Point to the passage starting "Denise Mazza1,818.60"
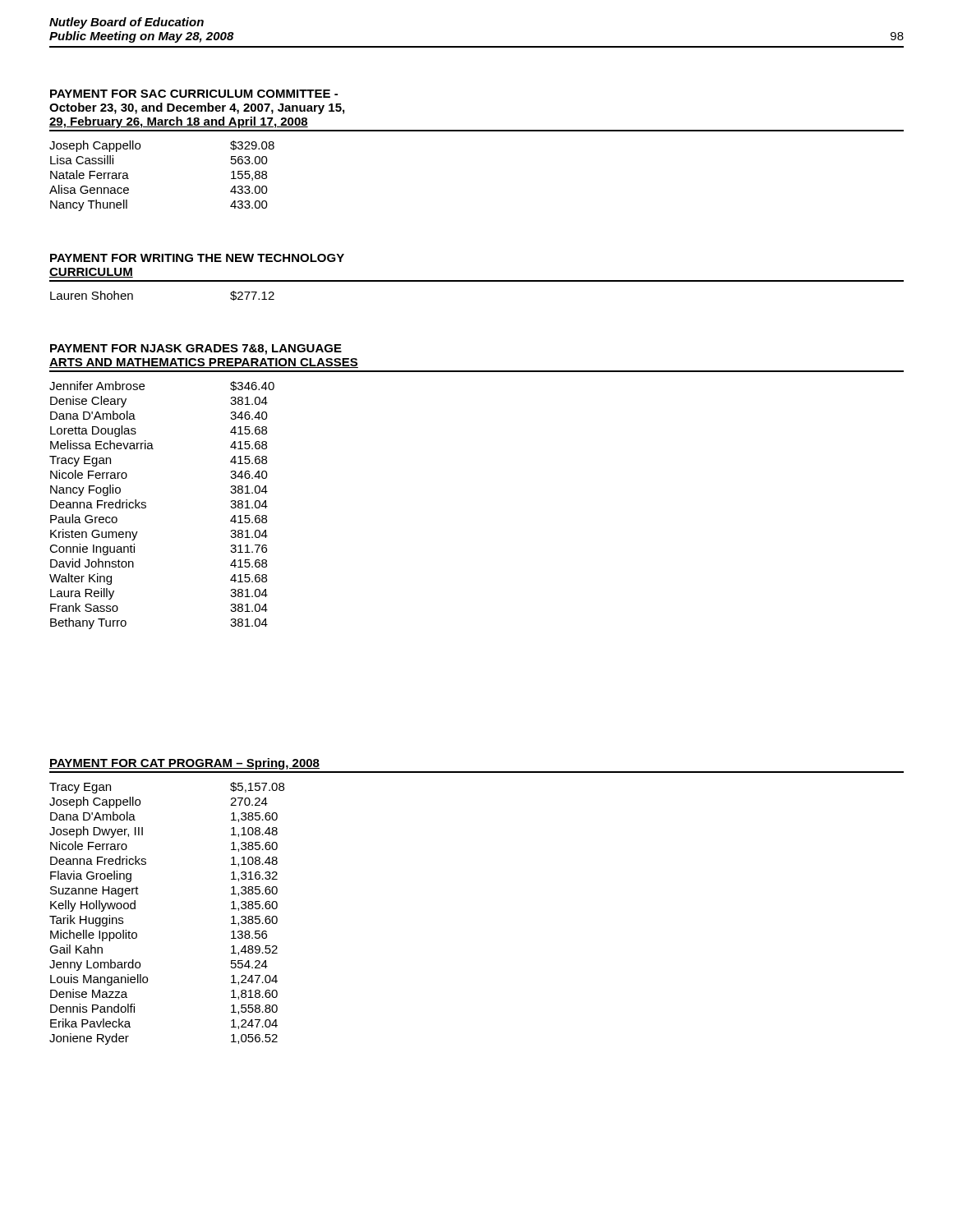 pos(84,994)
